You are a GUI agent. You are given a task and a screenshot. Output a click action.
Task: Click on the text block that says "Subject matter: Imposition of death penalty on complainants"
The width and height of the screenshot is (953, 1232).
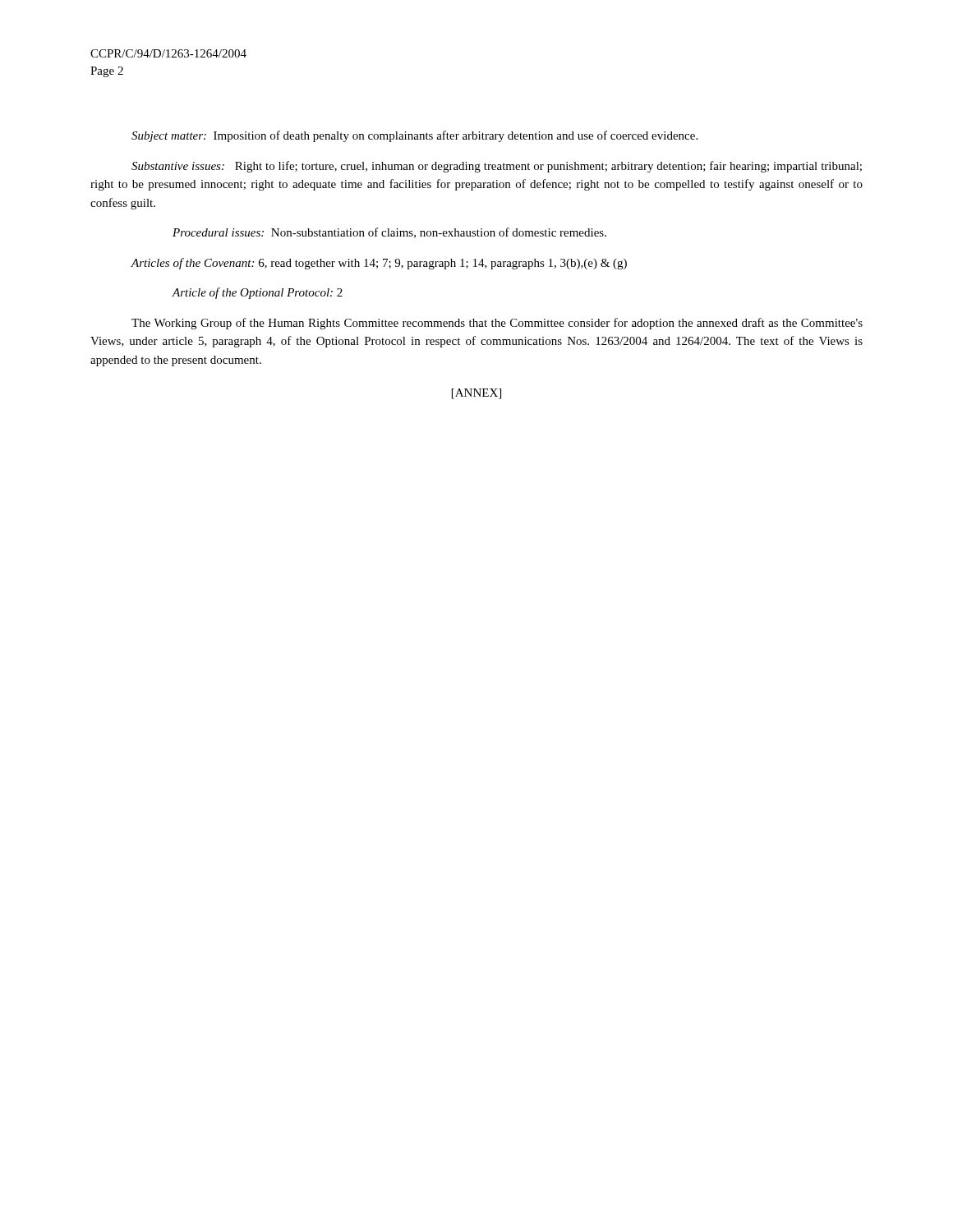click(x=415, y=136)
